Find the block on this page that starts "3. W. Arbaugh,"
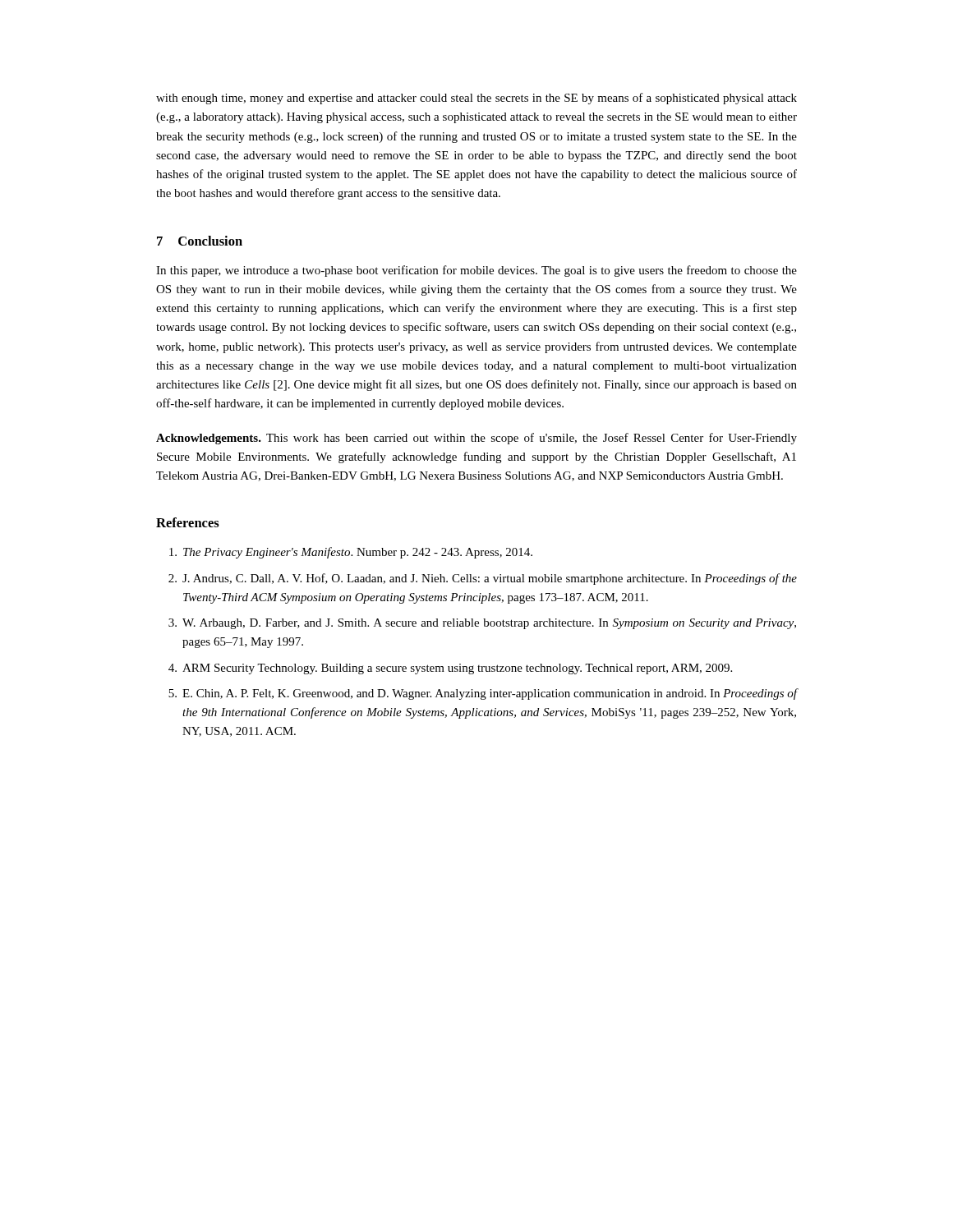This screenshot has width=953, height=1232. tap(476, 633)
